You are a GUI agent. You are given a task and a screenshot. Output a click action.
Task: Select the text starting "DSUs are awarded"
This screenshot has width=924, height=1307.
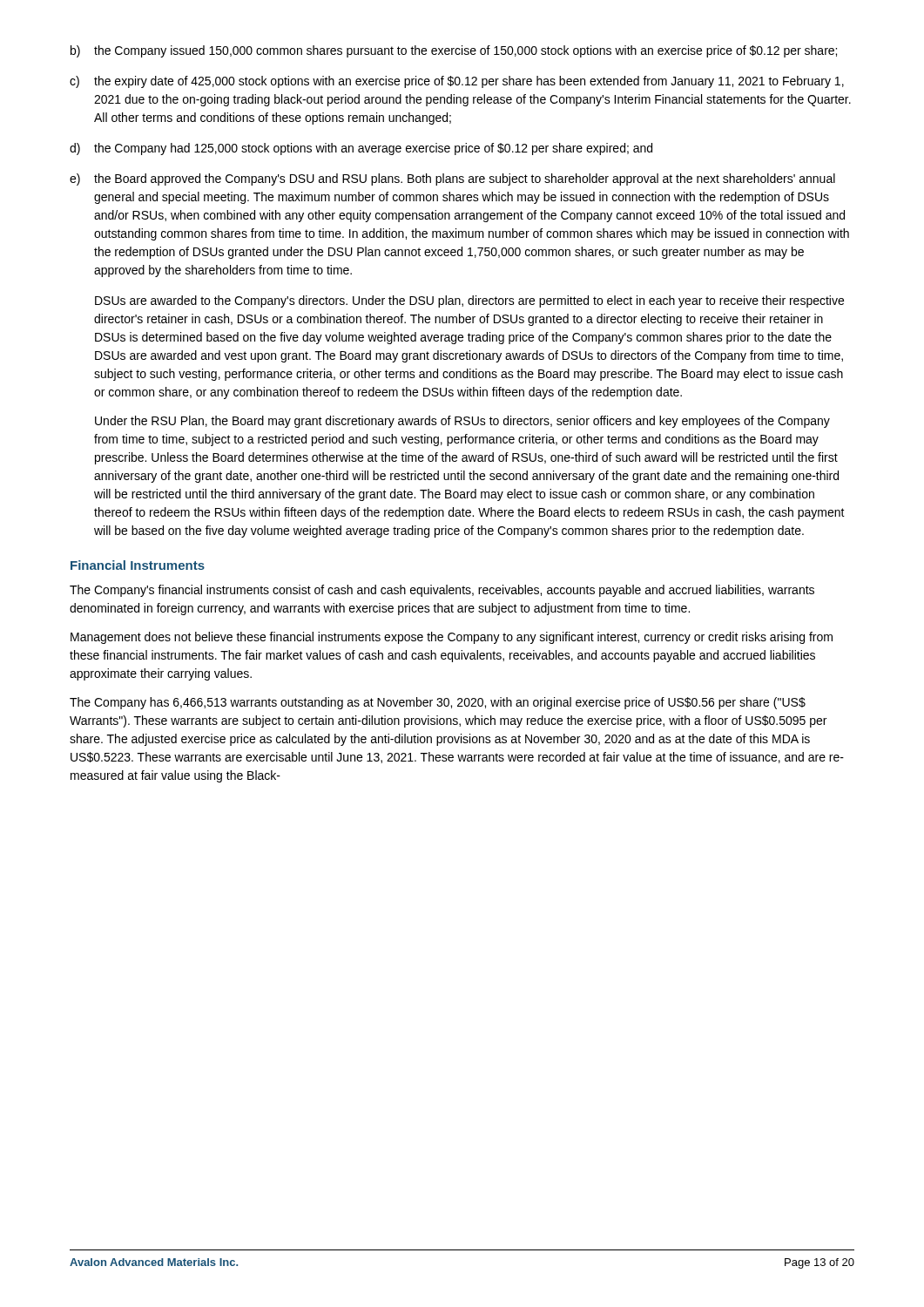pos(469,346)
